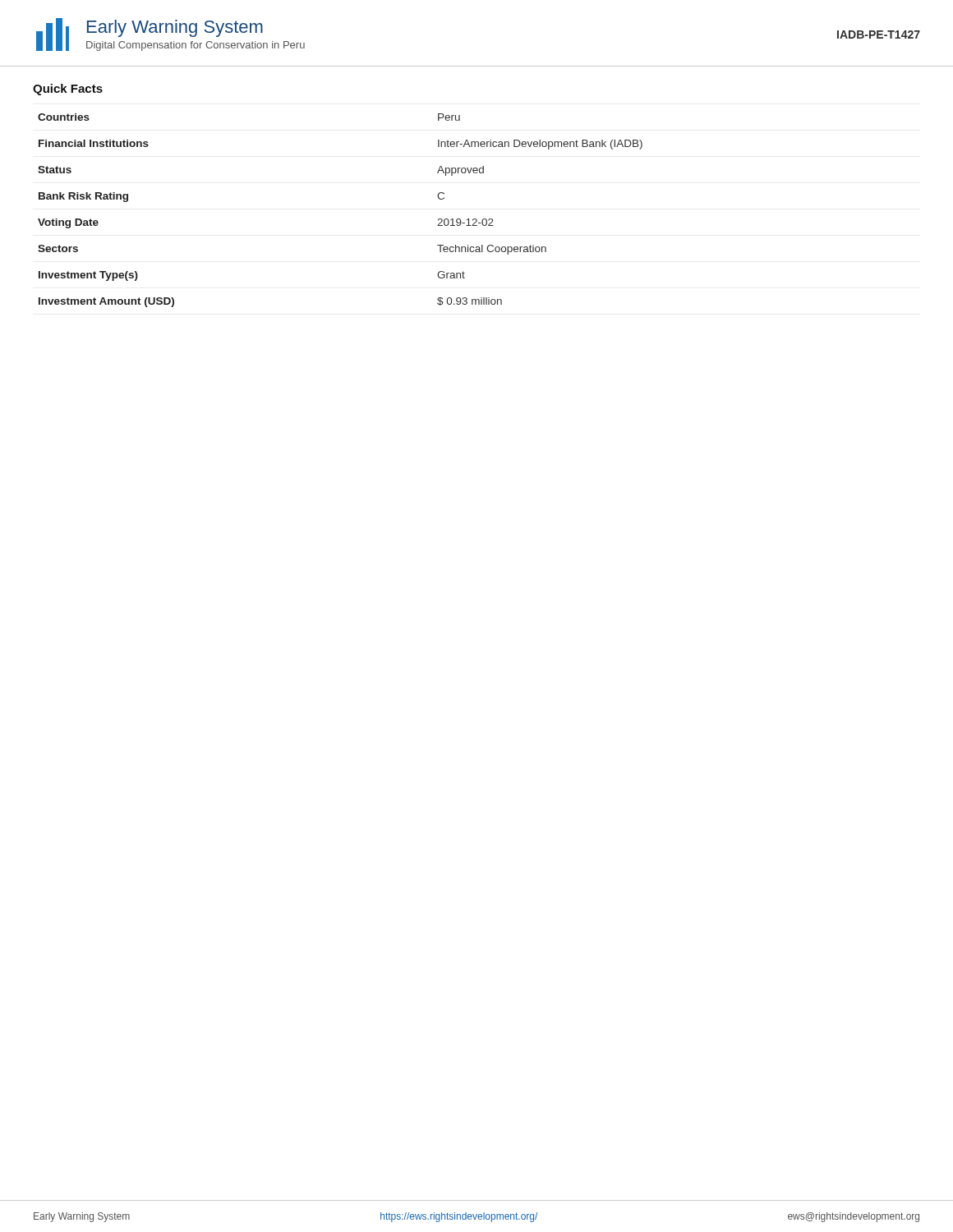Select the section header
The height and width of the screenshot is (1232, 953).
(476, 88)
